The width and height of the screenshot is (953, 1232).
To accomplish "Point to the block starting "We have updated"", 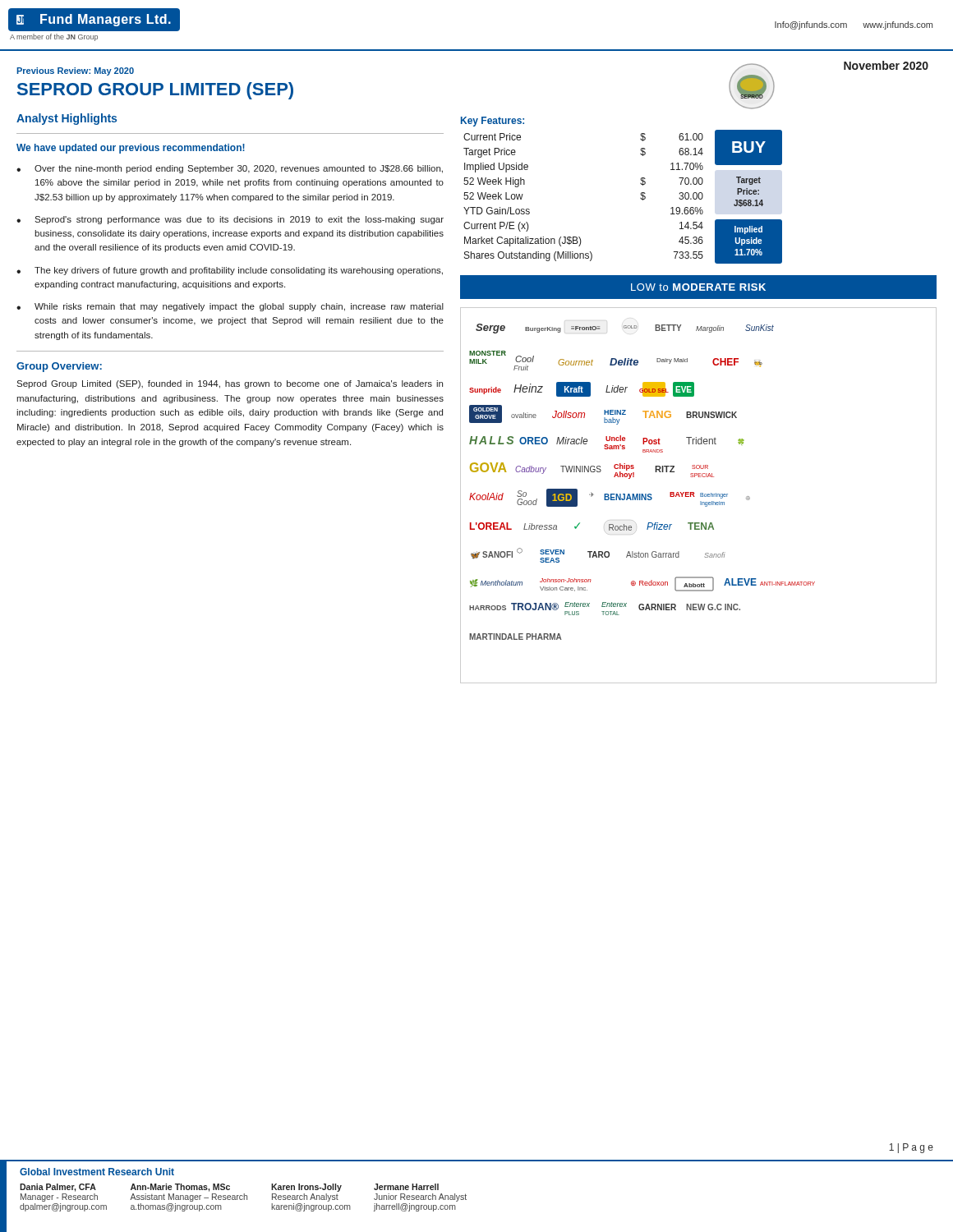I will point(131,148).
